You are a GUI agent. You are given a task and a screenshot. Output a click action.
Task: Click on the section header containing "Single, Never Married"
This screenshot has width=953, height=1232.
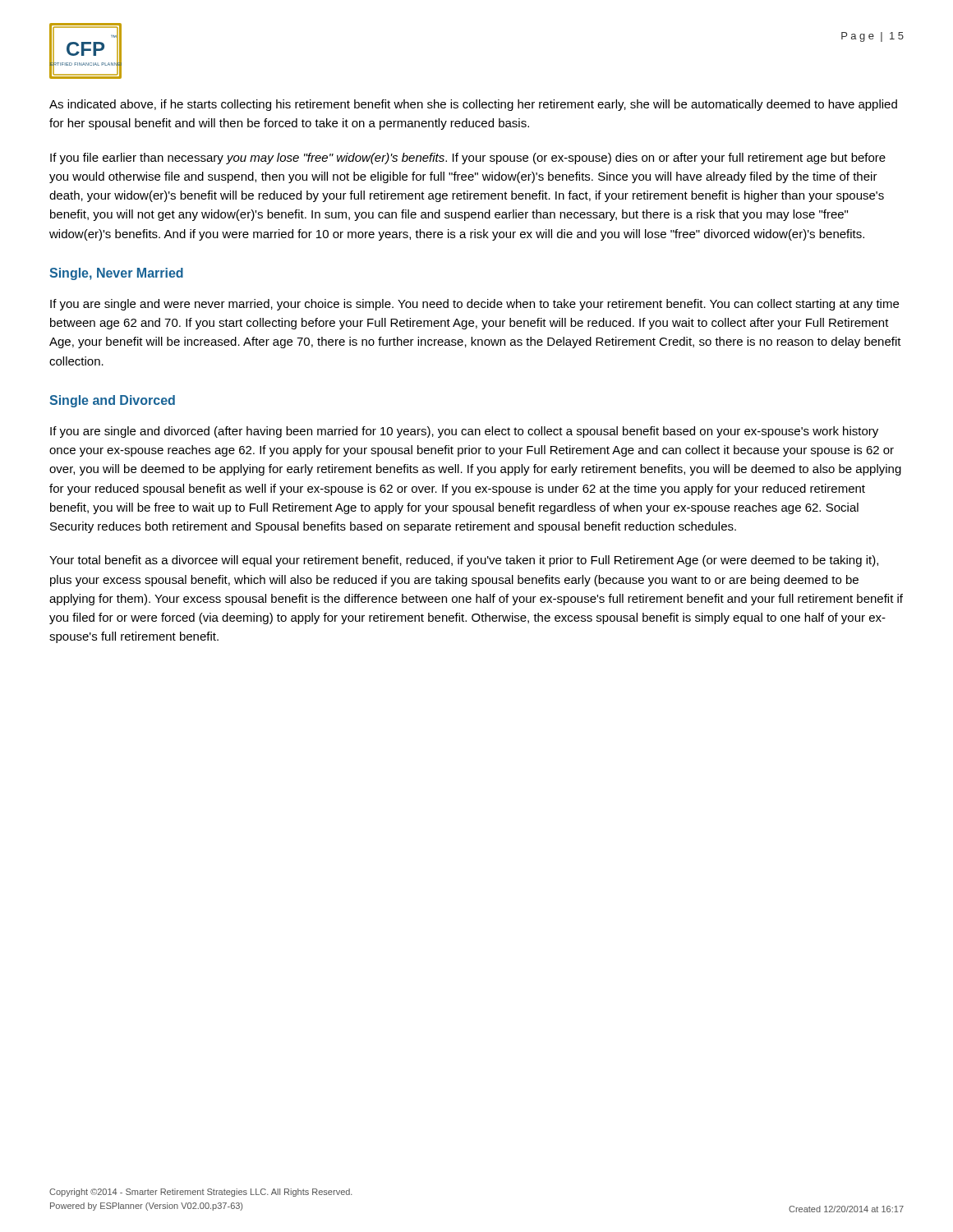(117, 273)
